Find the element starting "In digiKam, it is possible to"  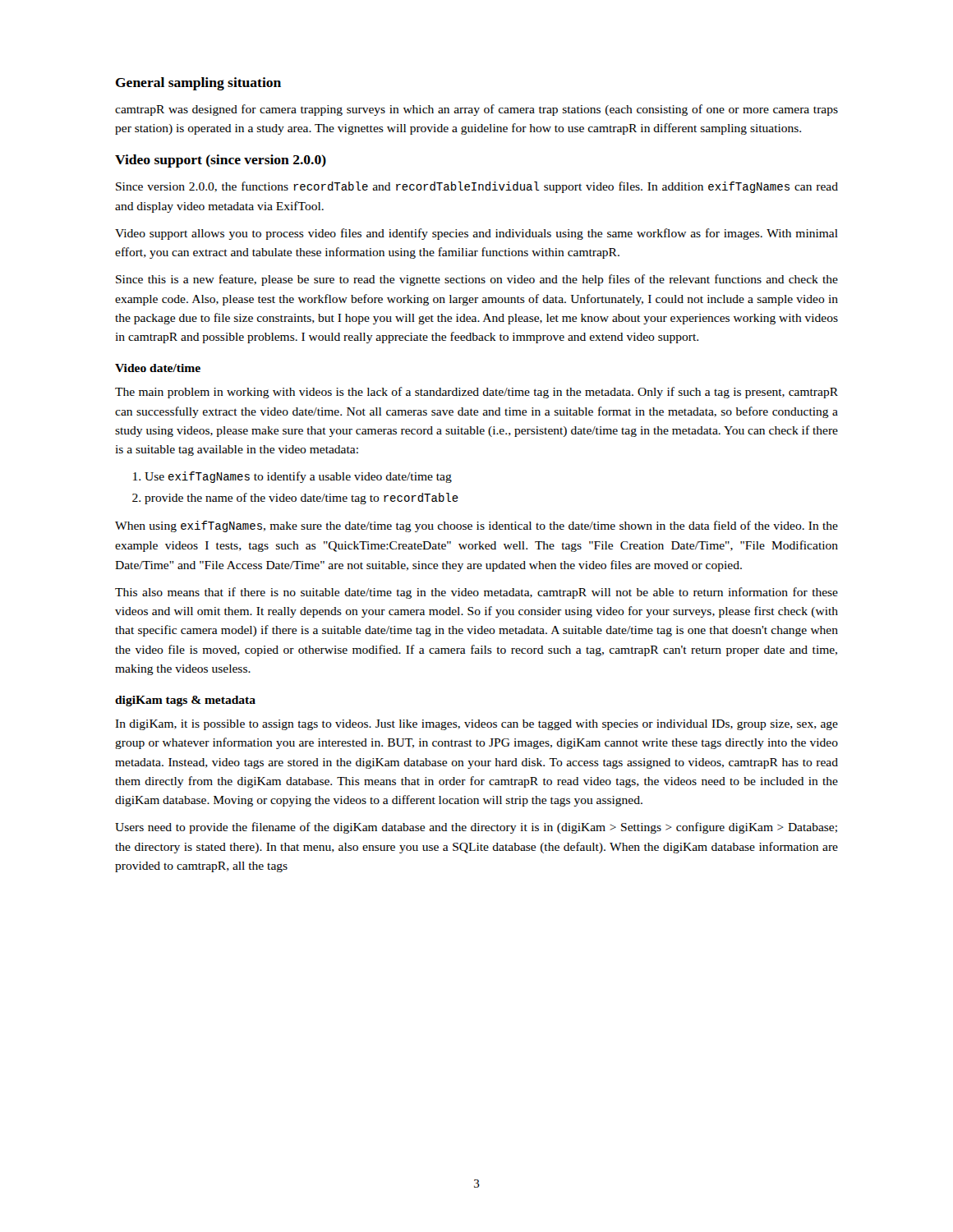coord(476,761)
